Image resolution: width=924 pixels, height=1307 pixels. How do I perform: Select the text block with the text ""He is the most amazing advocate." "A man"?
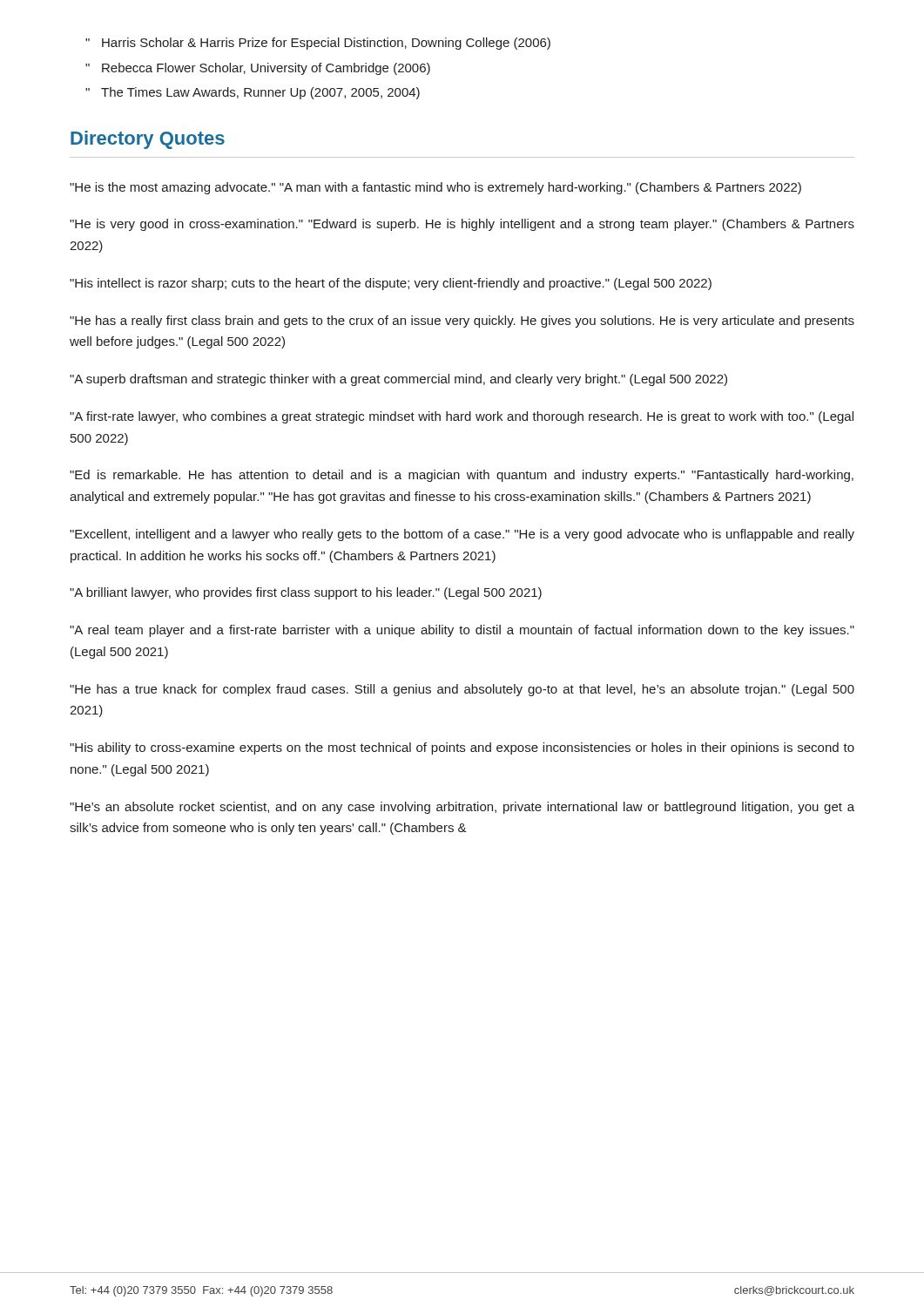coord(436,186)
